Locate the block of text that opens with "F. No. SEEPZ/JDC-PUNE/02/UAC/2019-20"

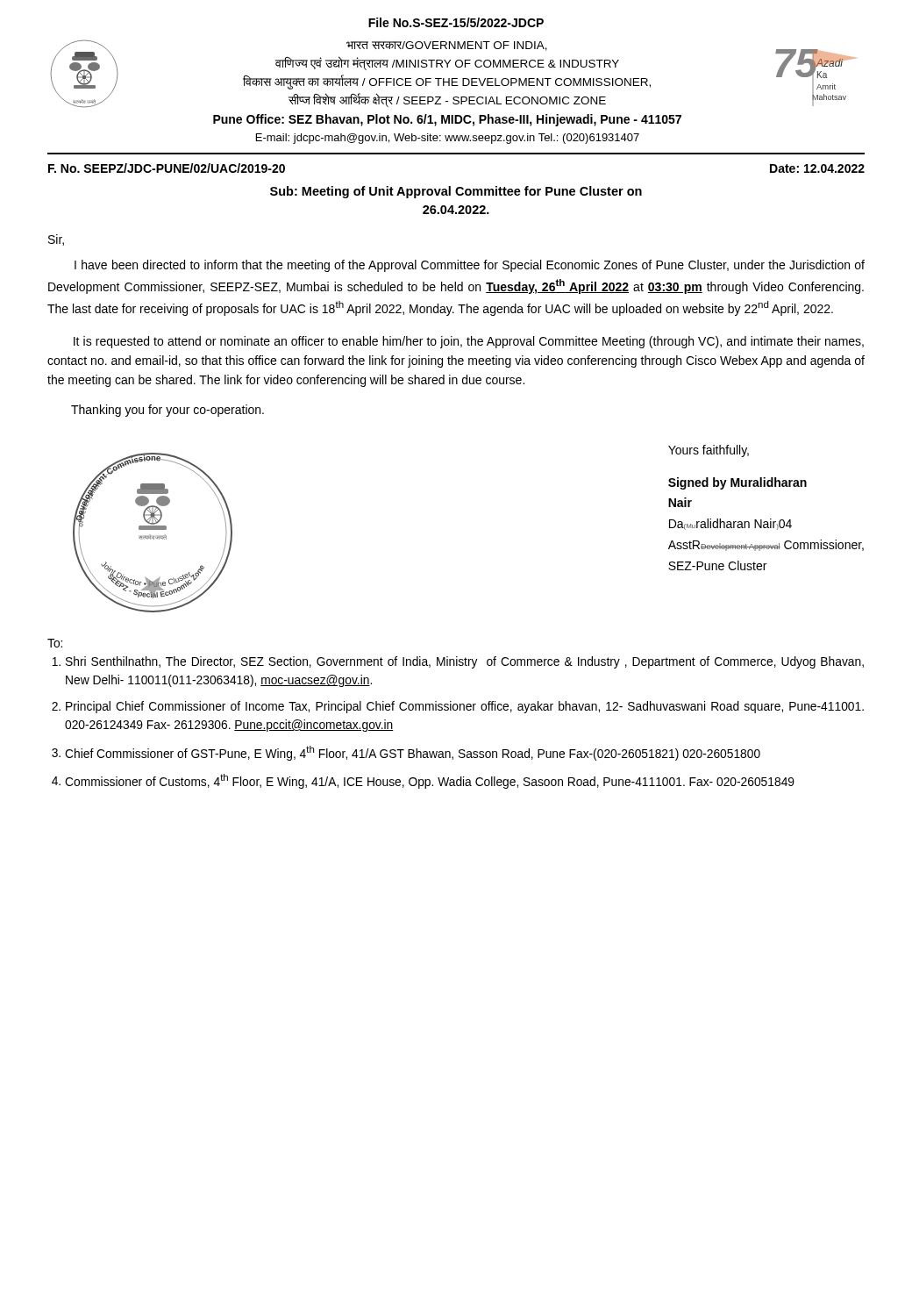[x=171, y=168]
